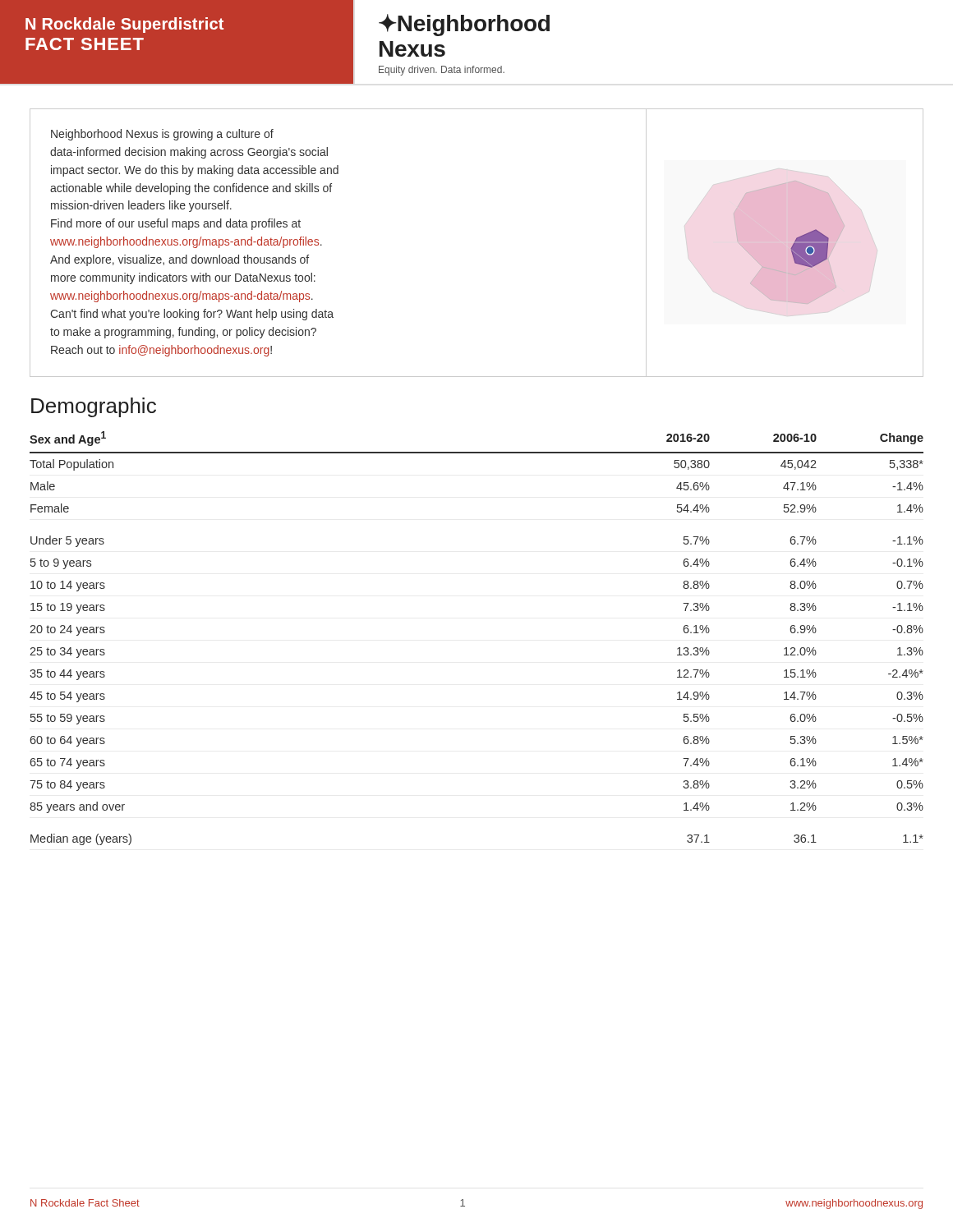Locate the map
Screen dimensions: 1232x953
point(784,243)
